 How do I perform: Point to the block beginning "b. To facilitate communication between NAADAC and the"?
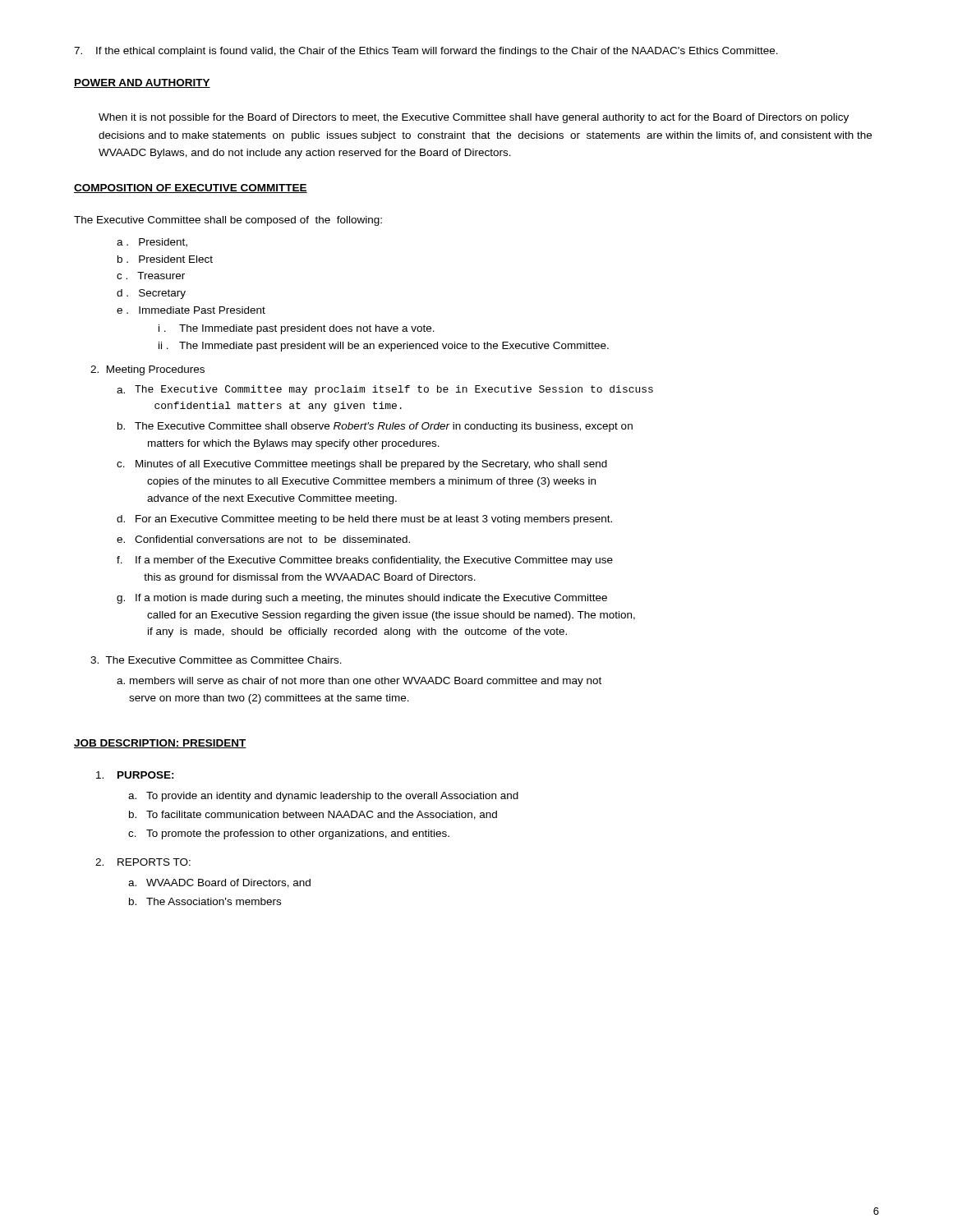coord(313,815)
